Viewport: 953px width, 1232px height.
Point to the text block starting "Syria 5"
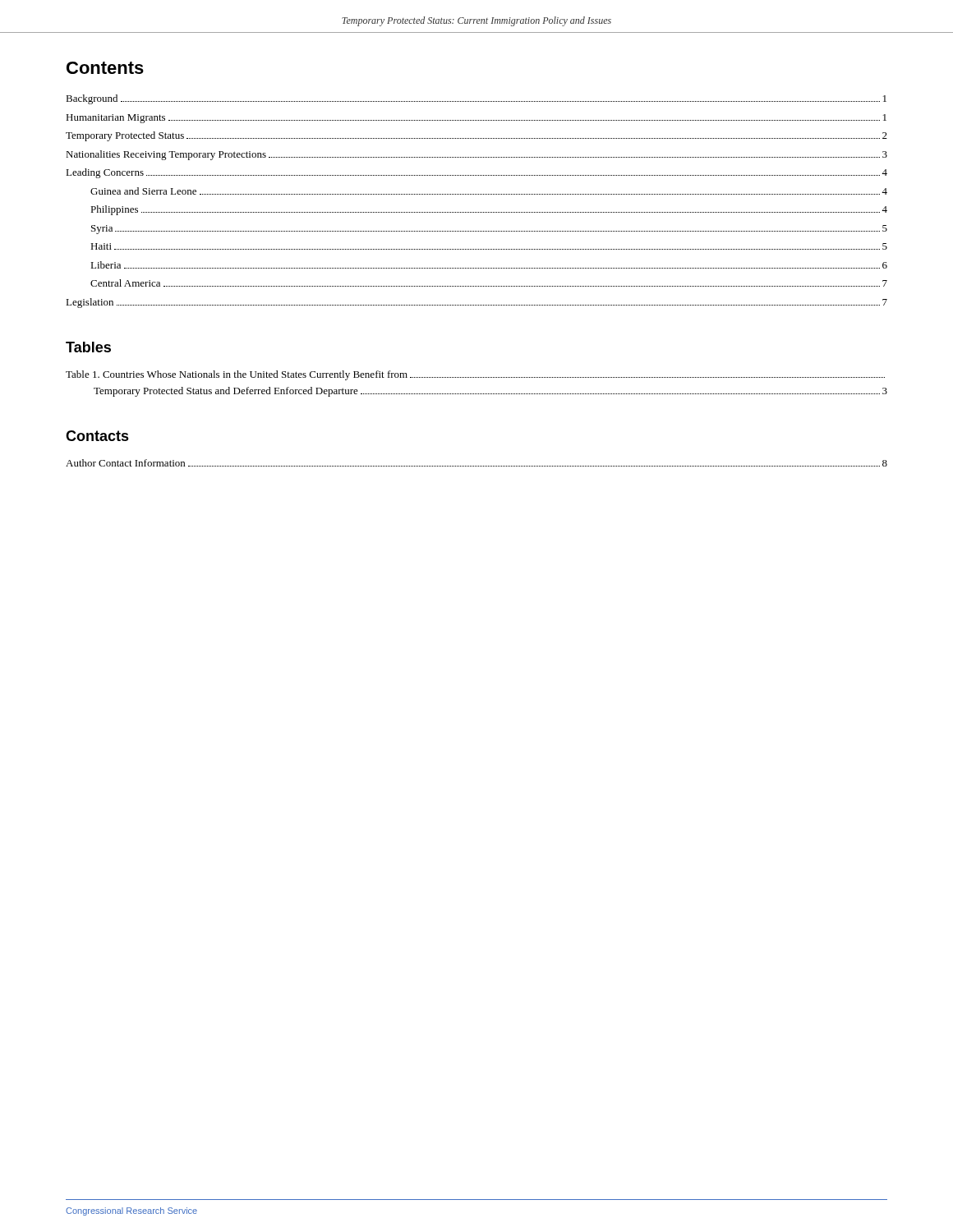(489, 228)
